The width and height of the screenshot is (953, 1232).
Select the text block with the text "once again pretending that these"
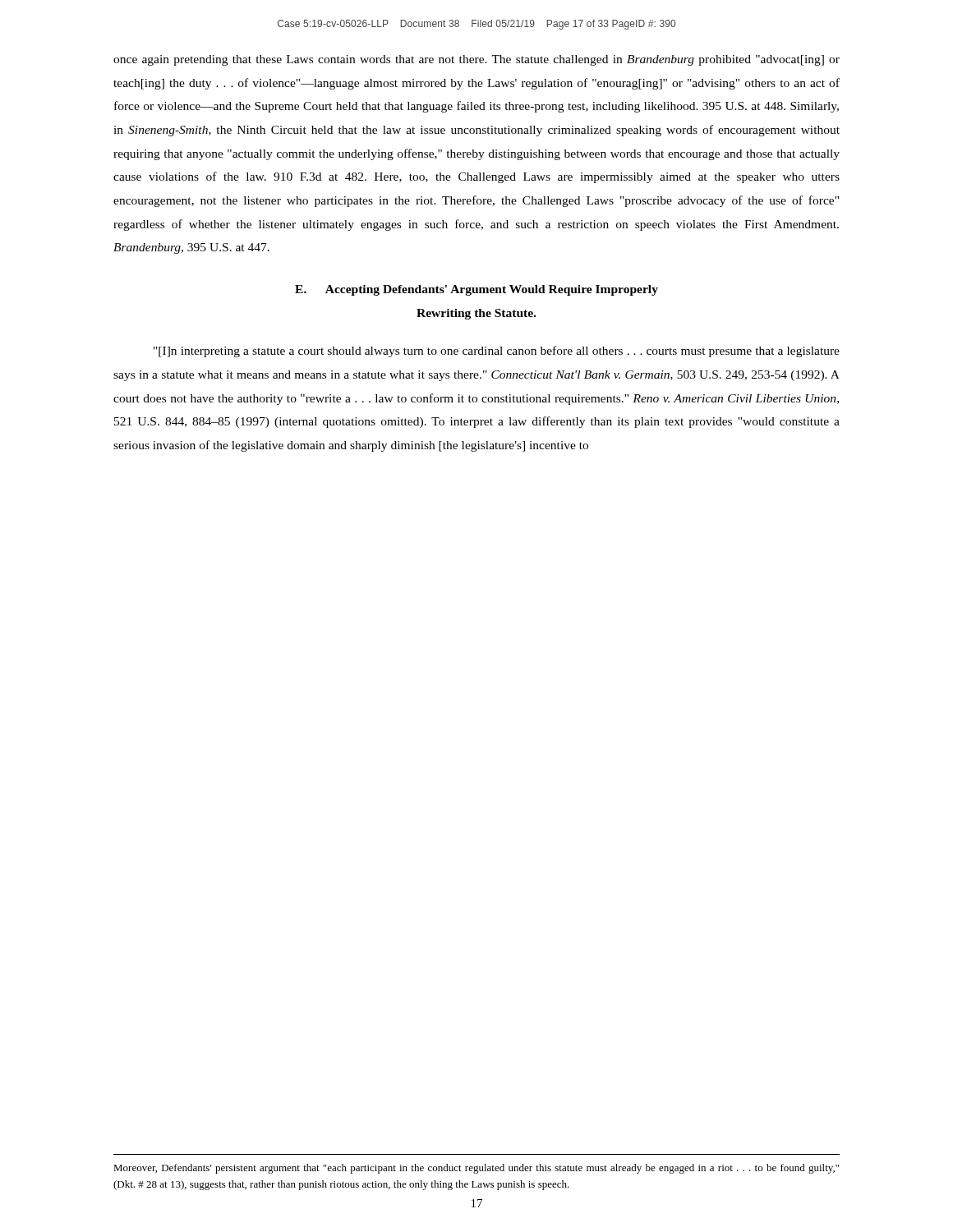[x=476, y=153]
